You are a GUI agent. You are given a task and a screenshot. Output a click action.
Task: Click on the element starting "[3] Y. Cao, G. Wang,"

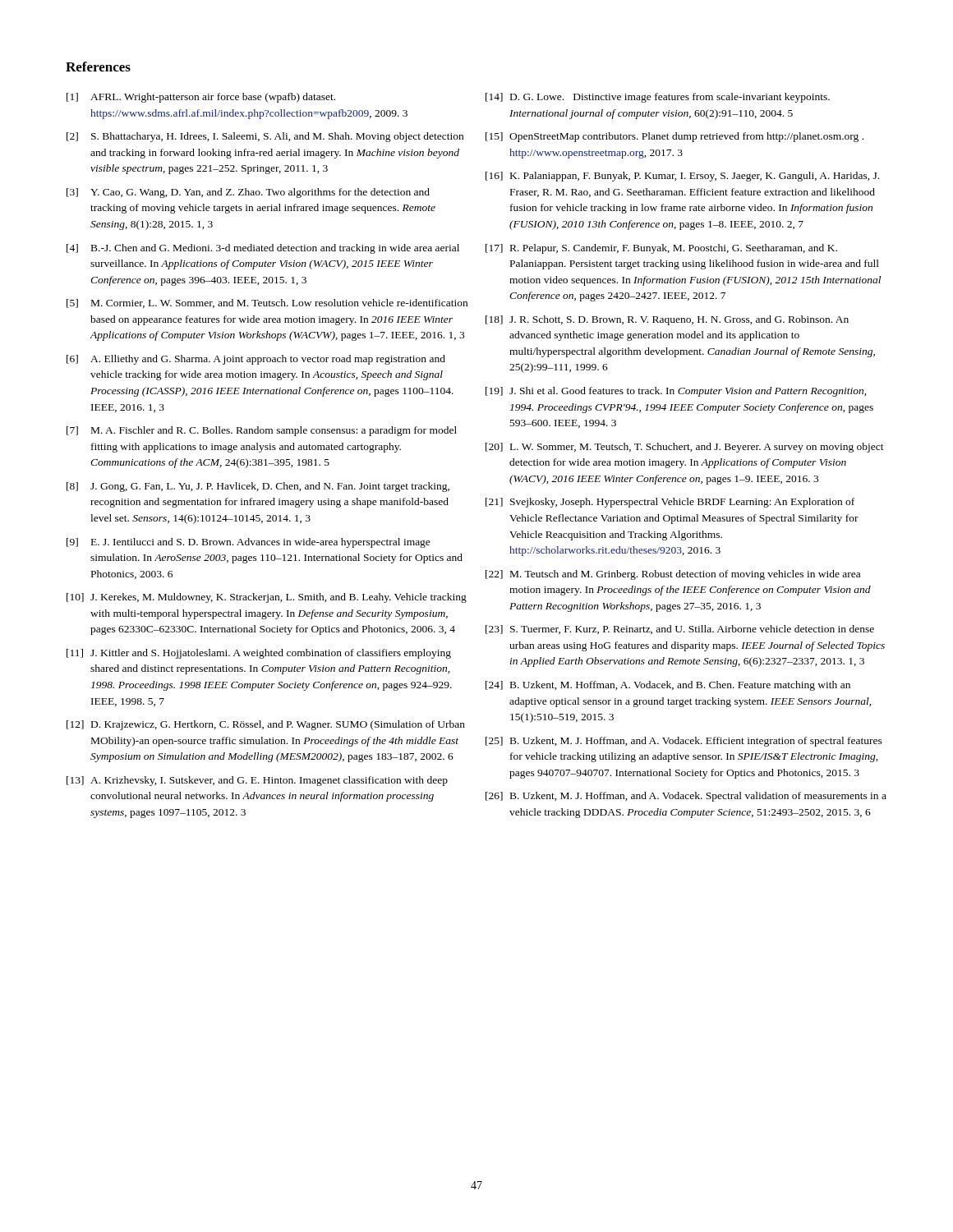[267, 208]
